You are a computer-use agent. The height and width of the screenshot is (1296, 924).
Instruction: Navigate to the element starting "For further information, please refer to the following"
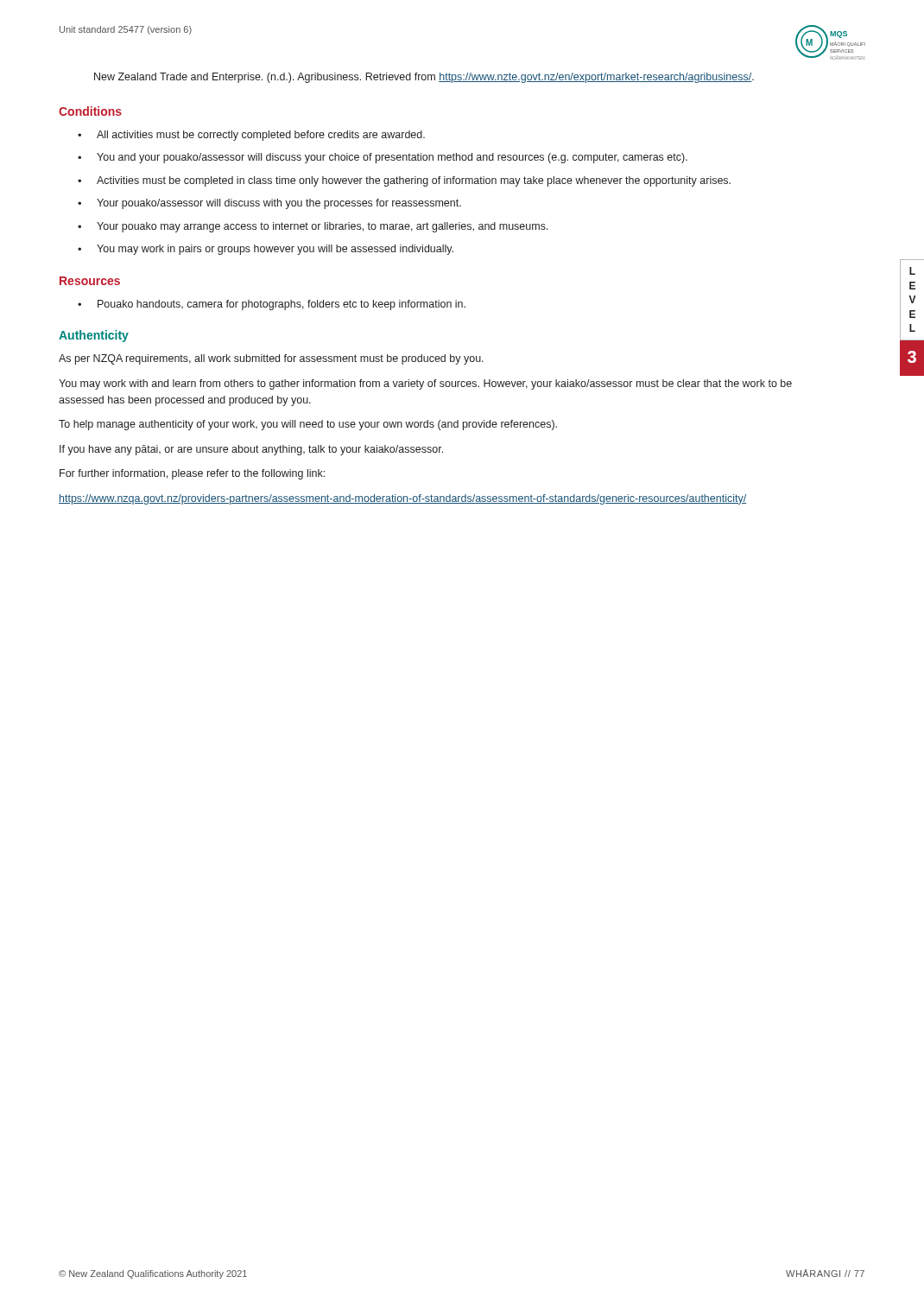coord(192,474)
